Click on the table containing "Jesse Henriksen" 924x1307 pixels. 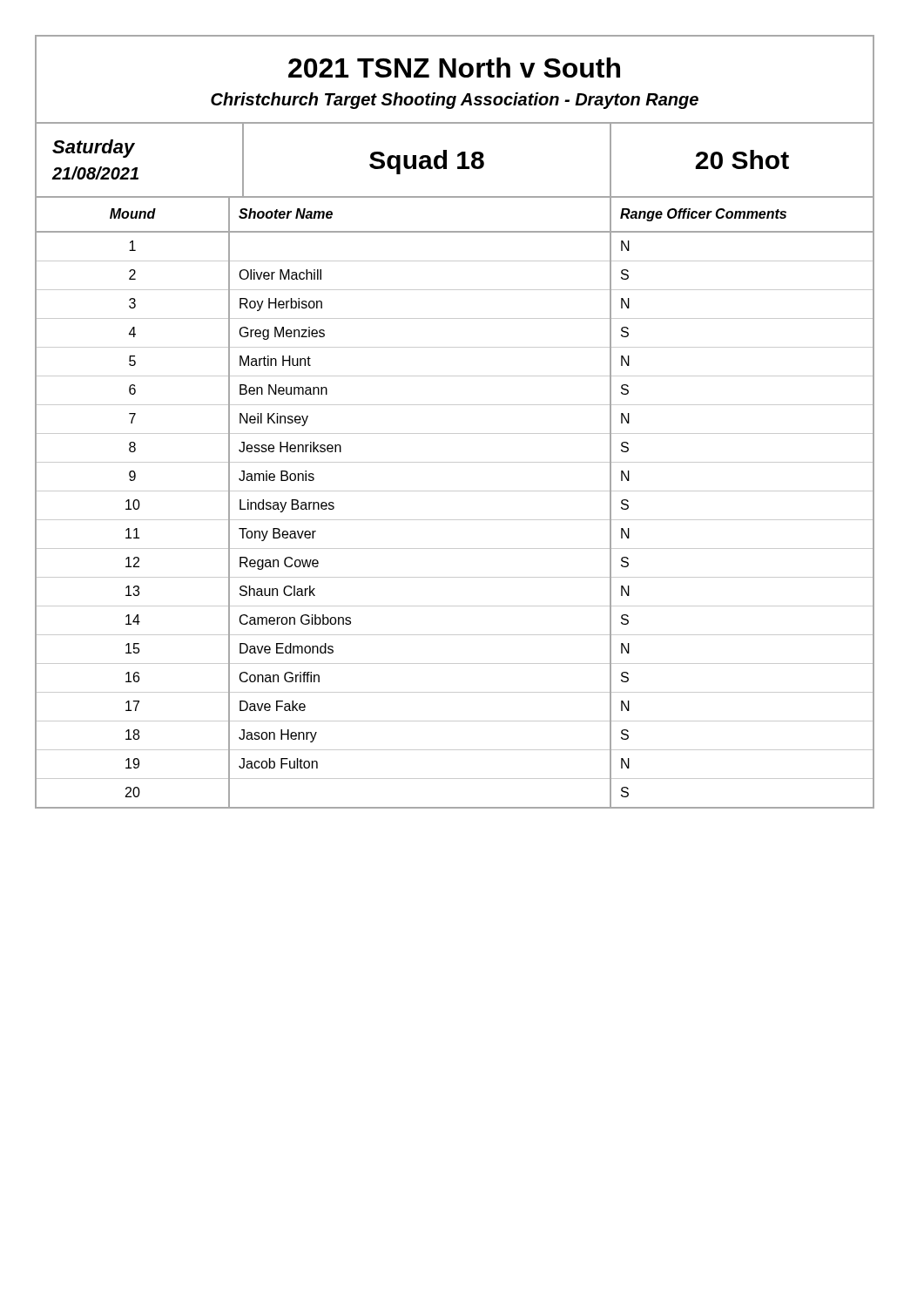pyautogui.click(x=455, y=502)
